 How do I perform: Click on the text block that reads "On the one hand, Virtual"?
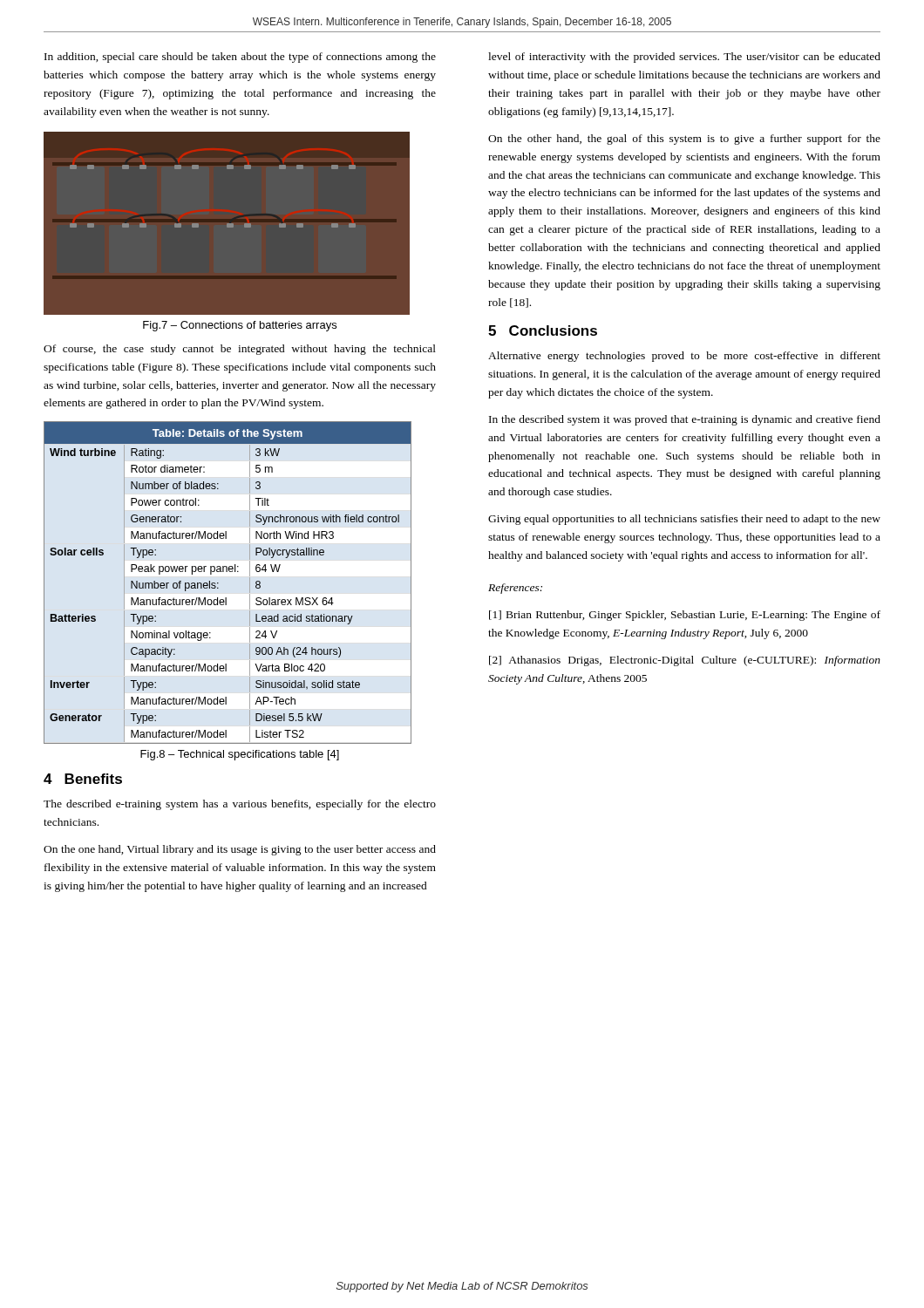point(240,867)
